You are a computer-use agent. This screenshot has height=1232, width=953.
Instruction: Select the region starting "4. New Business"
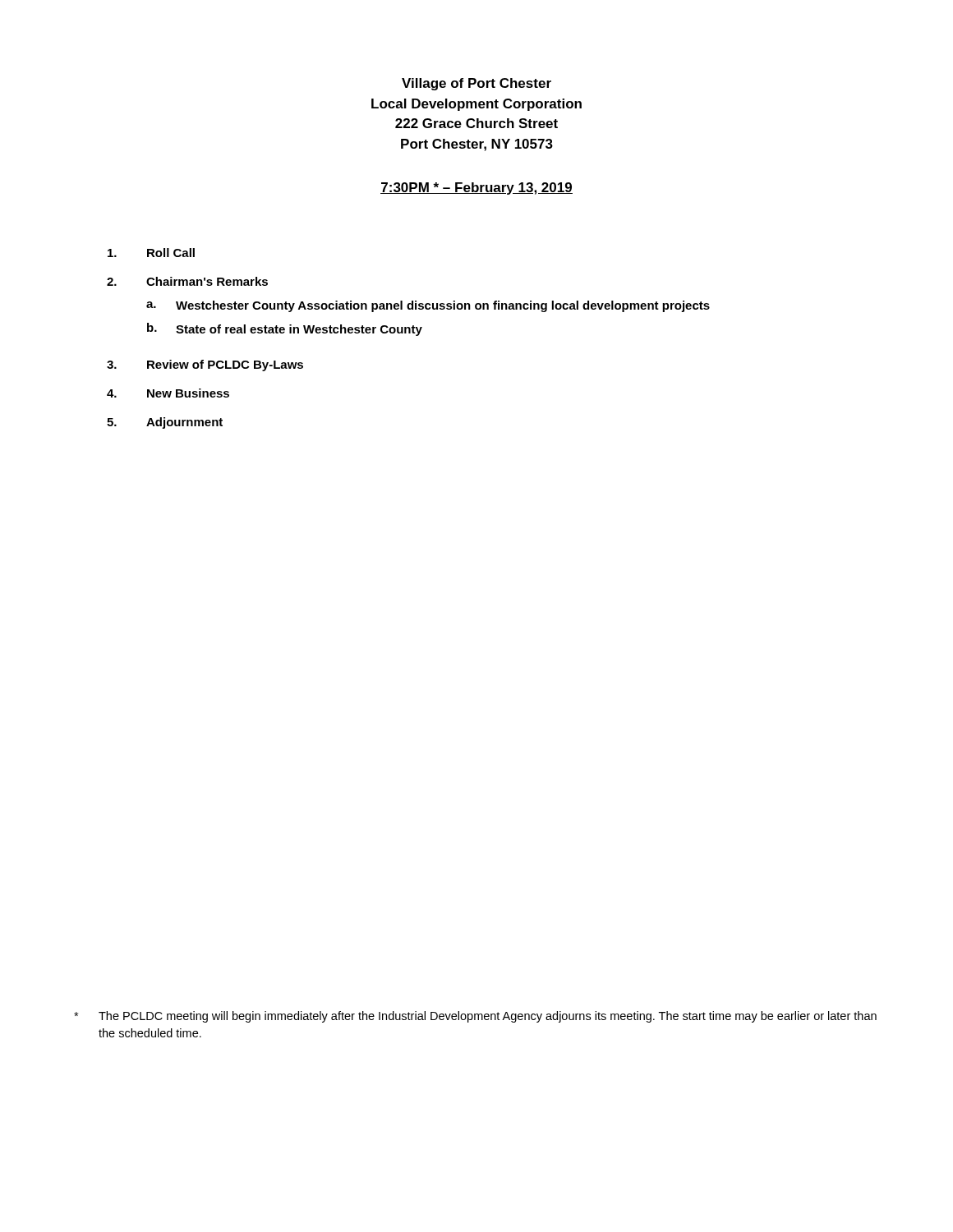[168, 393]
